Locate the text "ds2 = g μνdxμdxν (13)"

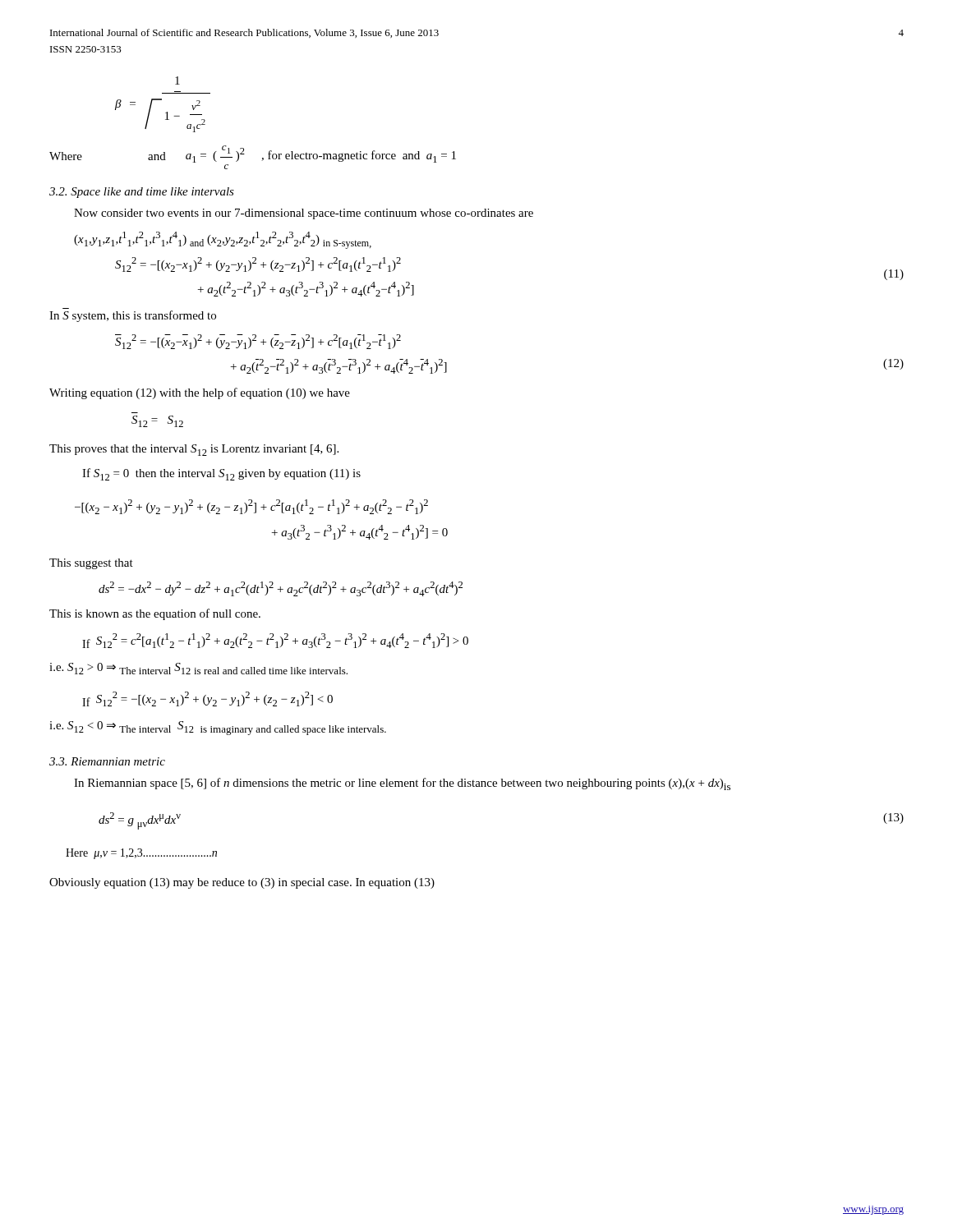pyautogui.click(x=138, y=823)
